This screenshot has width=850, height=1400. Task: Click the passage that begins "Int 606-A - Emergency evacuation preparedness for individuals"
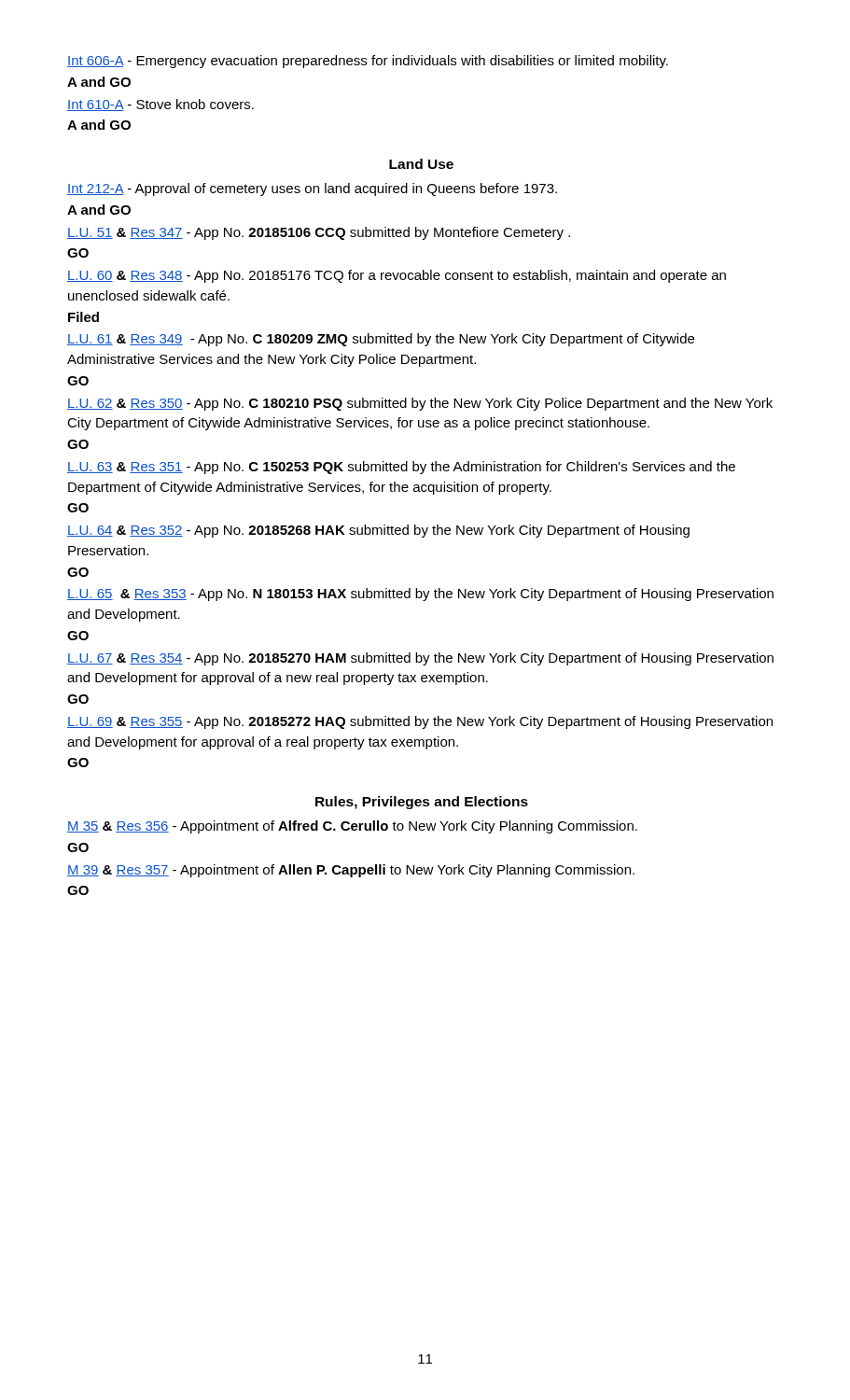[421, 61]
